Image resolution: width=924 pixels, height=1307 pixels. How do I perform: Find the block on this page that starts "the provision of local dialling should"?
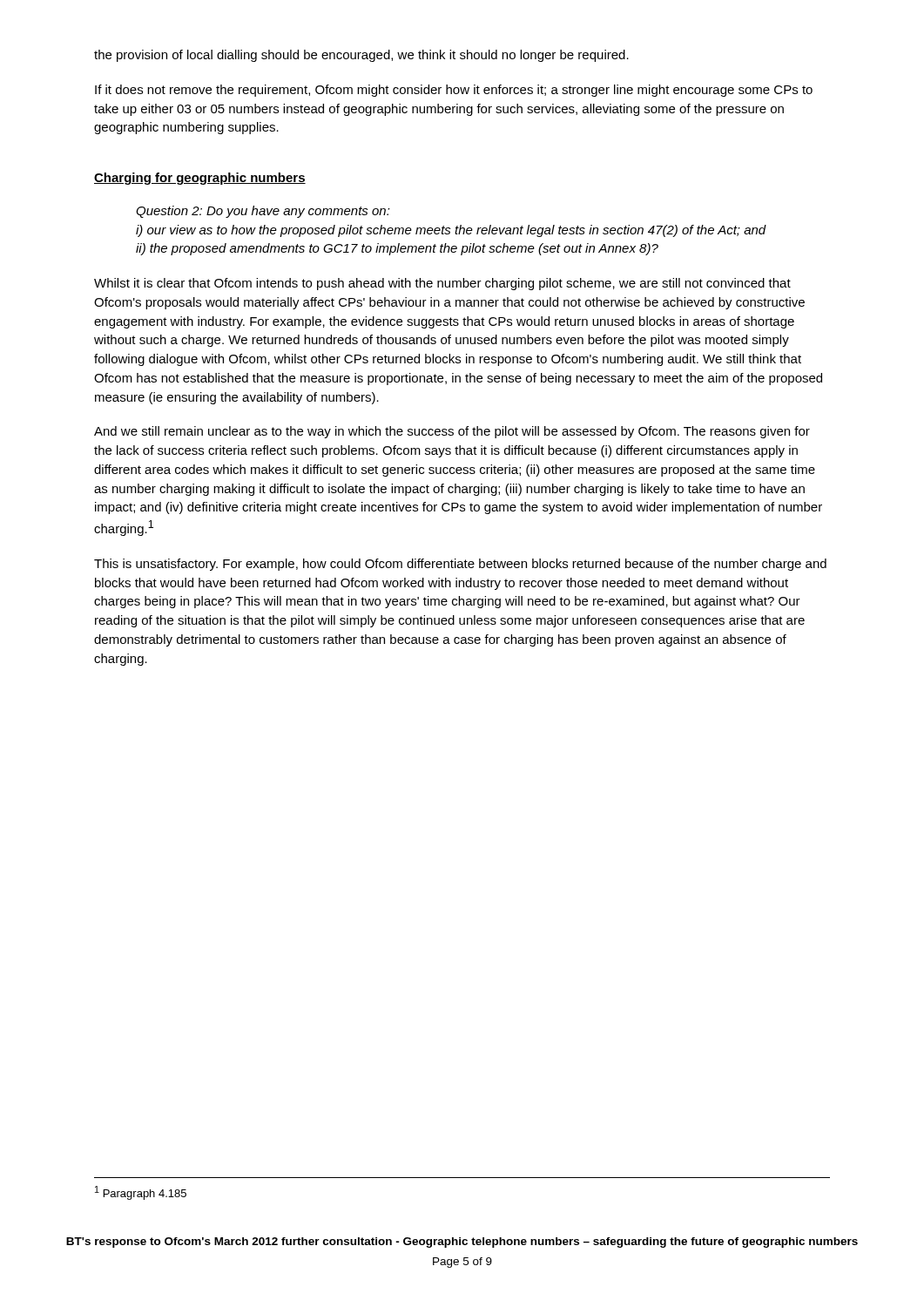pyautogui.click(x=362, y=54)
